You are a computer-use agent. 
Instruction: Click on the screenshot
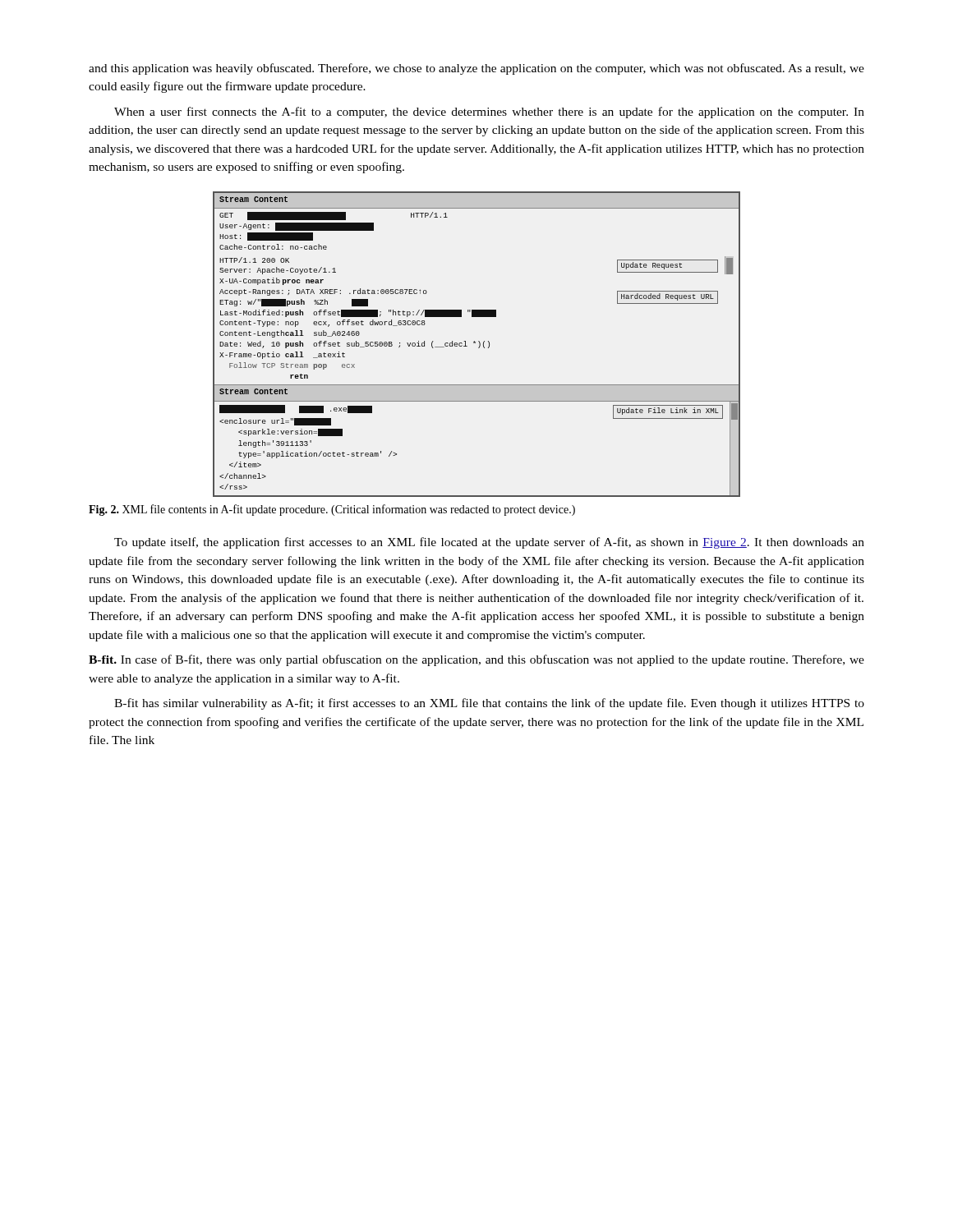(476, 344)
